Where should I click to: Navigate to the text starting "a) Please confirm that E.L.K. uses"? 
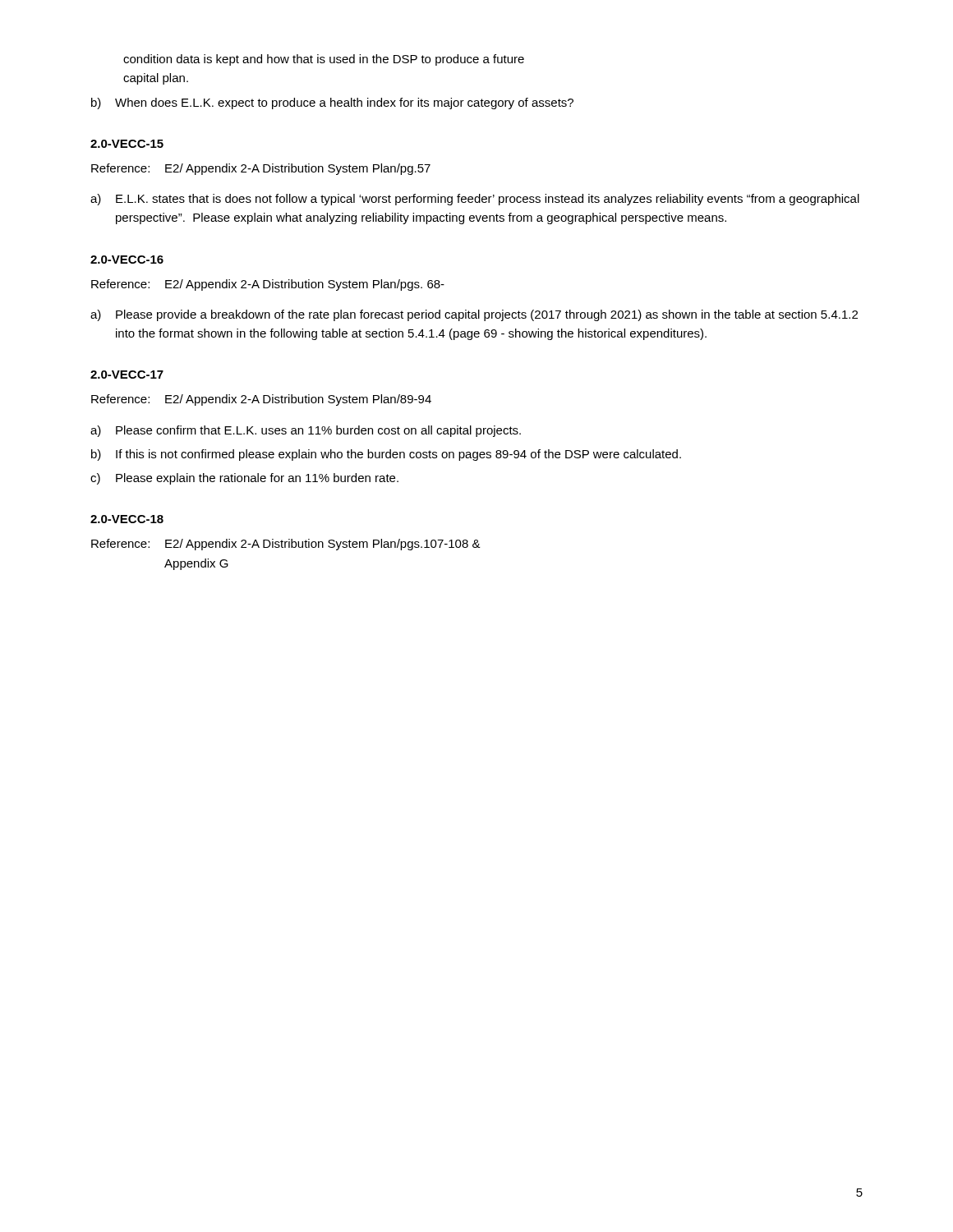(306, 430)
